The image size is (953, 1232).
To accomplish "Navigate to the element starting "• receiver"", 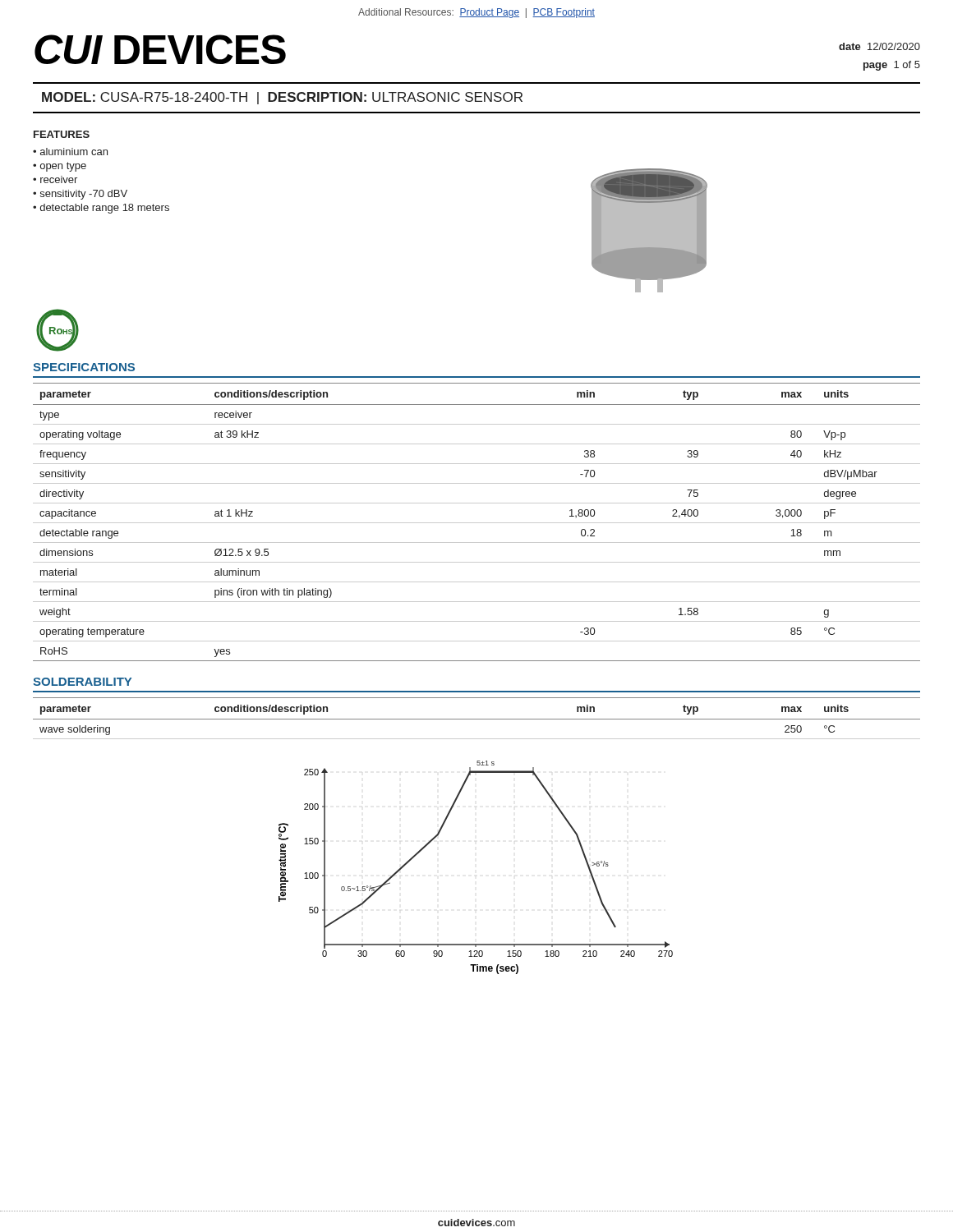I will (x=55, y=180).
